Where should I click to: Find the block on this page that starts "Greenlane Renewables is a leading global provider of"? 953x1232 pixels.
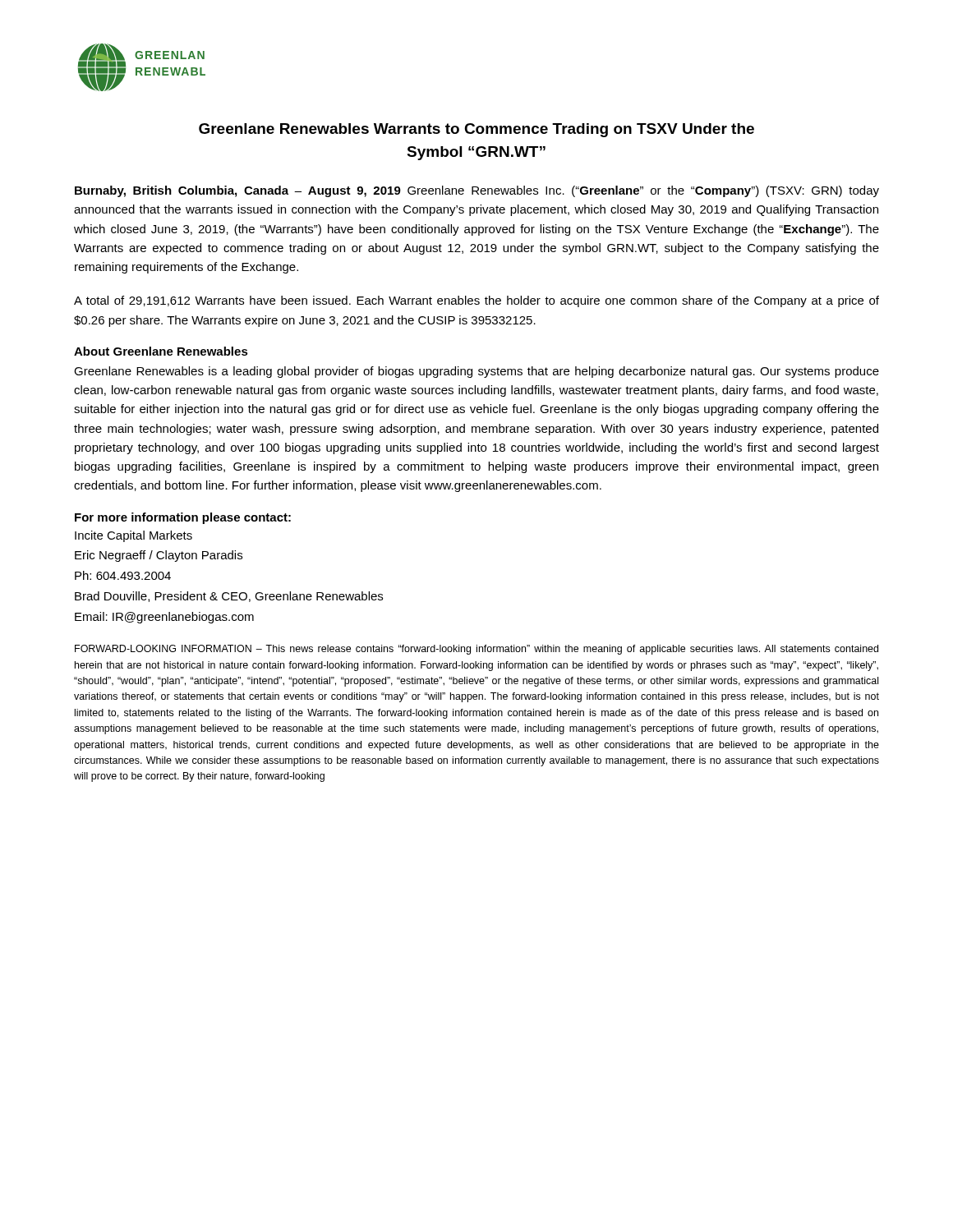click(476, 428)
